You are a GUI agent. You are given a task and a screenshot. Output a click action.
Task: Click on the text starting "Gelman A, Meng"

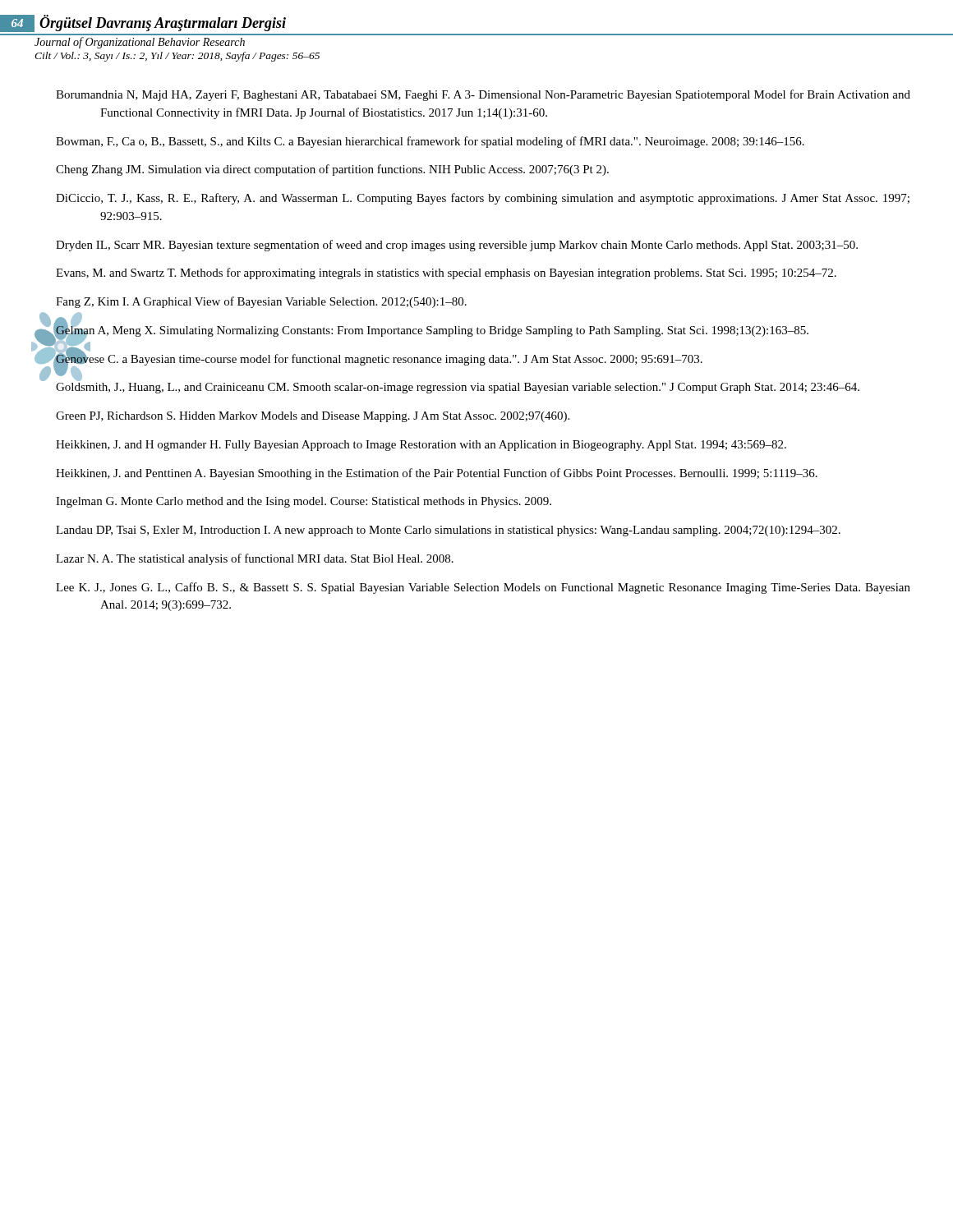click(433, 330)
